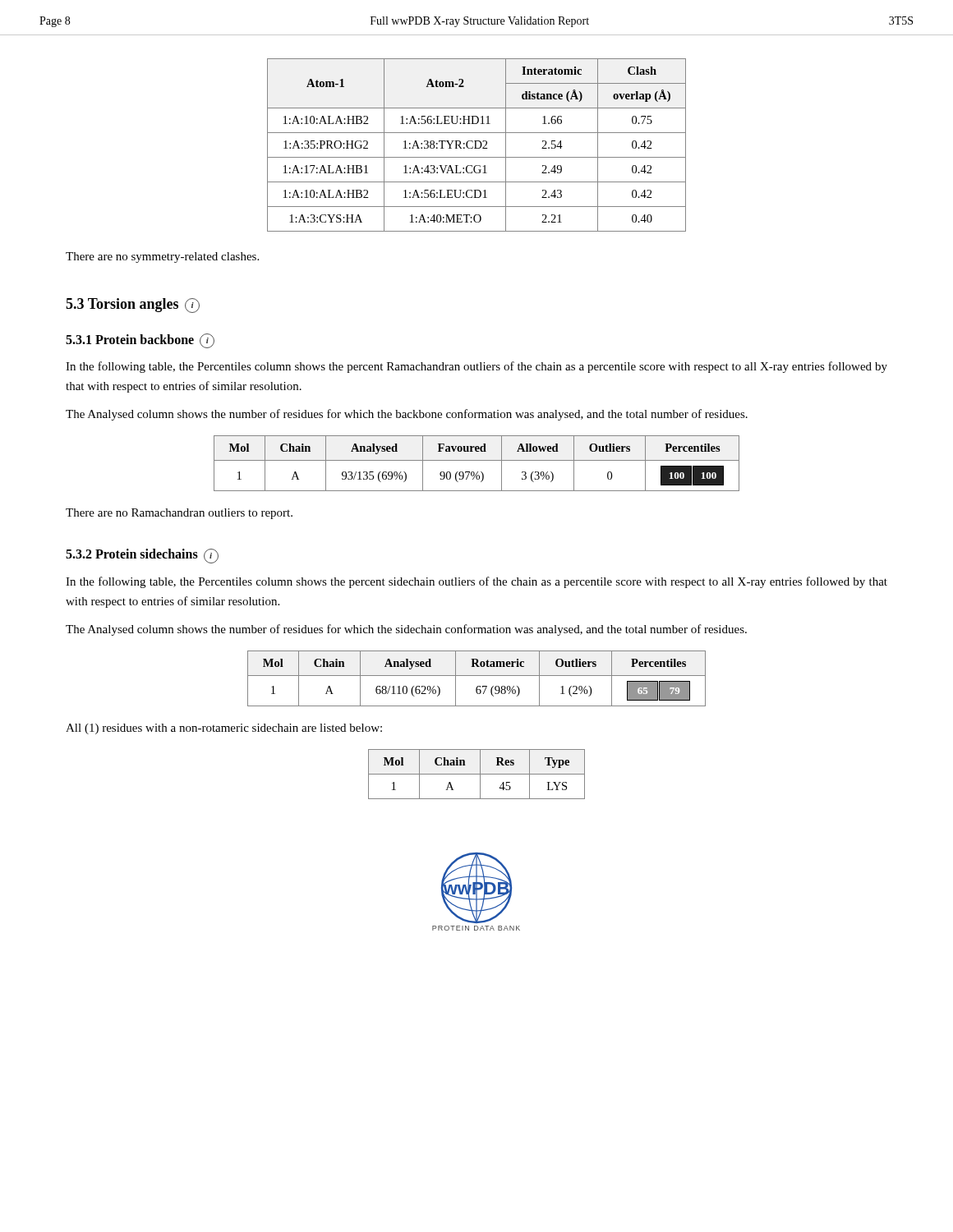Click on the table containing "Res"
The width and height of the screenshot is (953, 1232).
476,774
